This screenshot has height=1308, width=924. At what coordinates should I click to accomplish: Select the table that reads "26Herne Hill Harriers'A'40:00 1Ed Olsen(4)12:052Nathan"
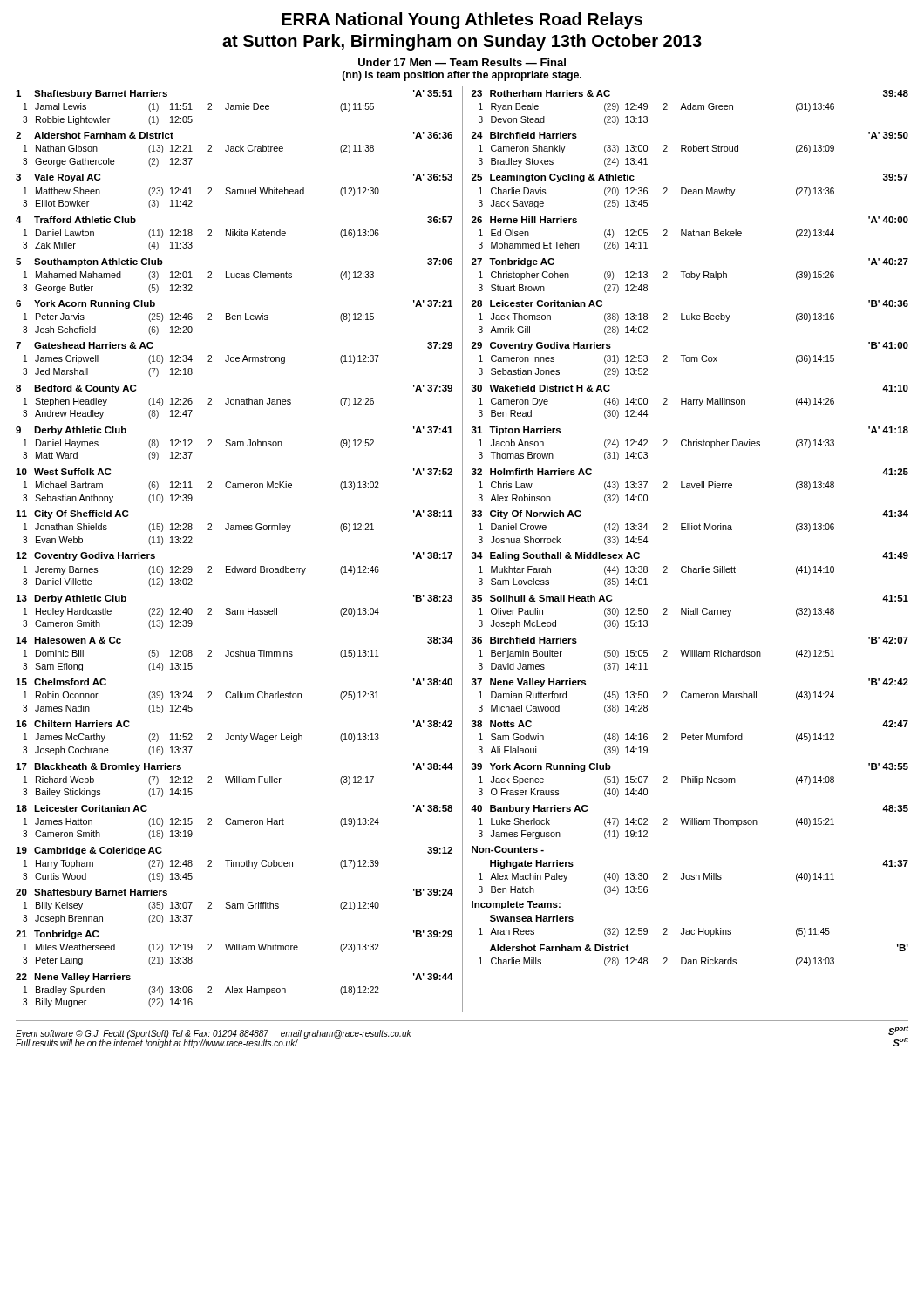(x=690, y=232)
